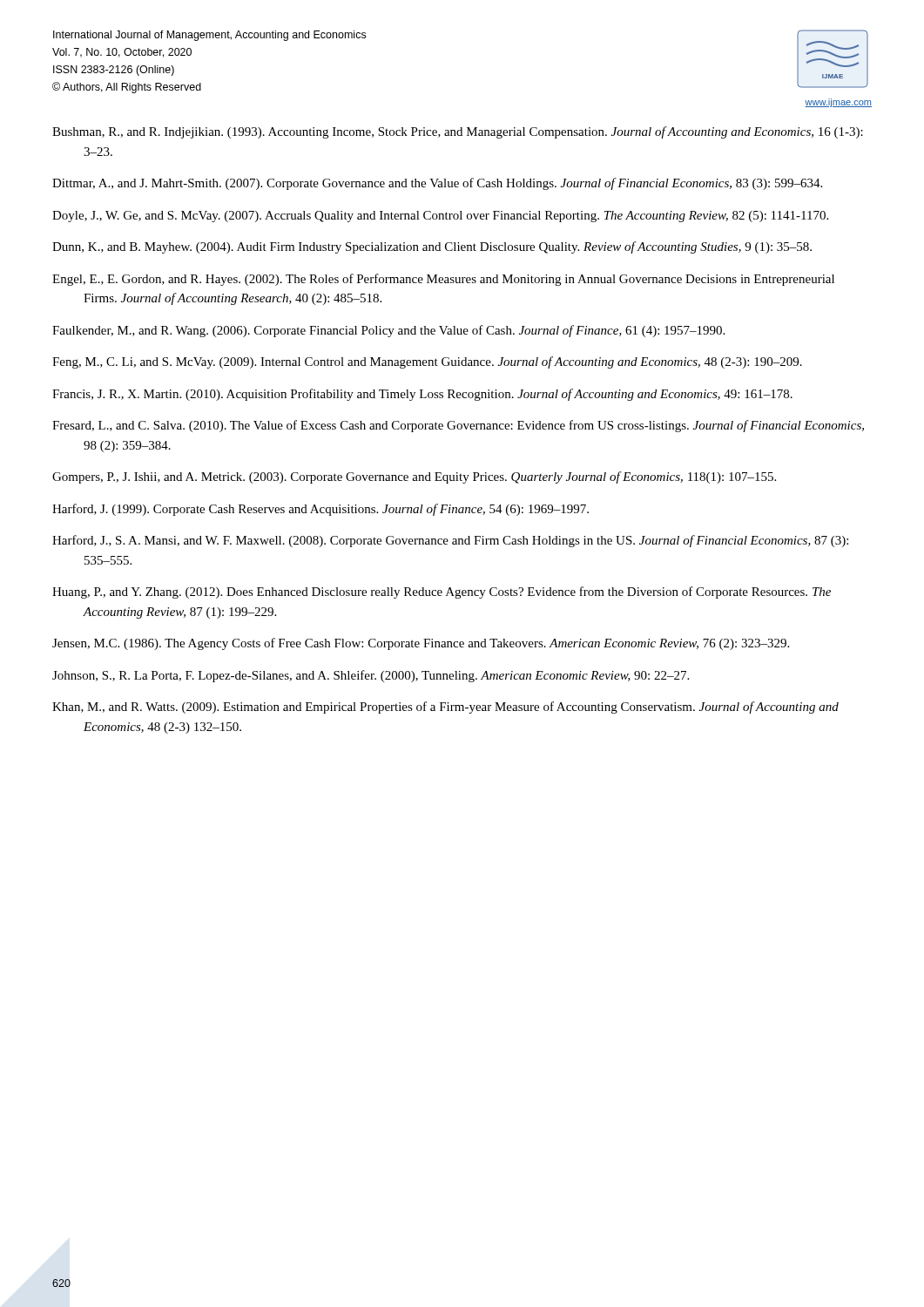Screen dimensions: 1307x924
Task: Locate the block of text that opens with "Dunn, K., and B."
Action: [x=432, y=247]
